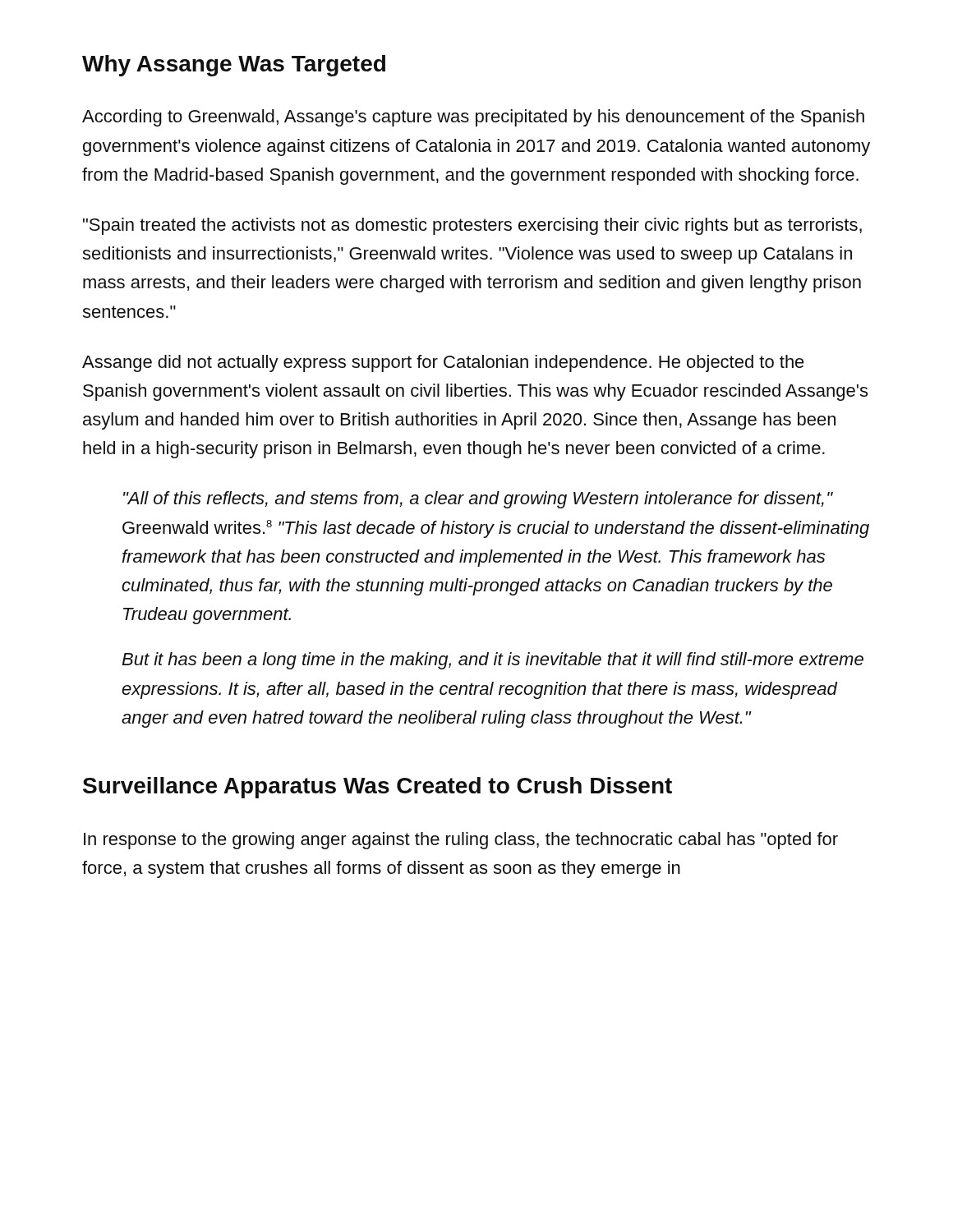Point to the text block starting ""All of this reflects, and stems from, a"
953x1232 pixels.
tap(478, 500)
